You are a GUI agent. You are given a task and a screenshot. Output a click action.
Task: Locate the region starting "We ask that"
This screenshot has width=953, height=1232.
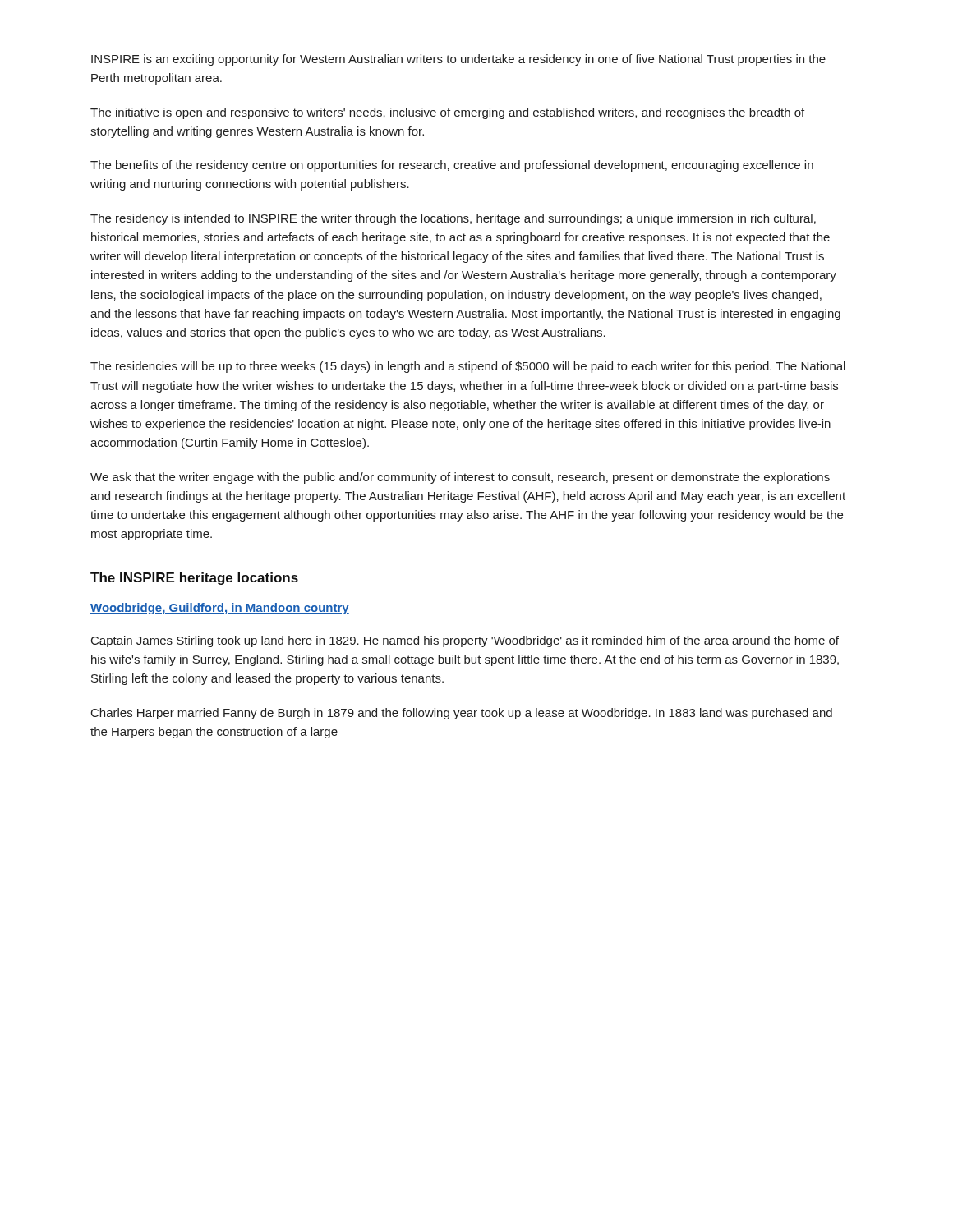(468, 505)
